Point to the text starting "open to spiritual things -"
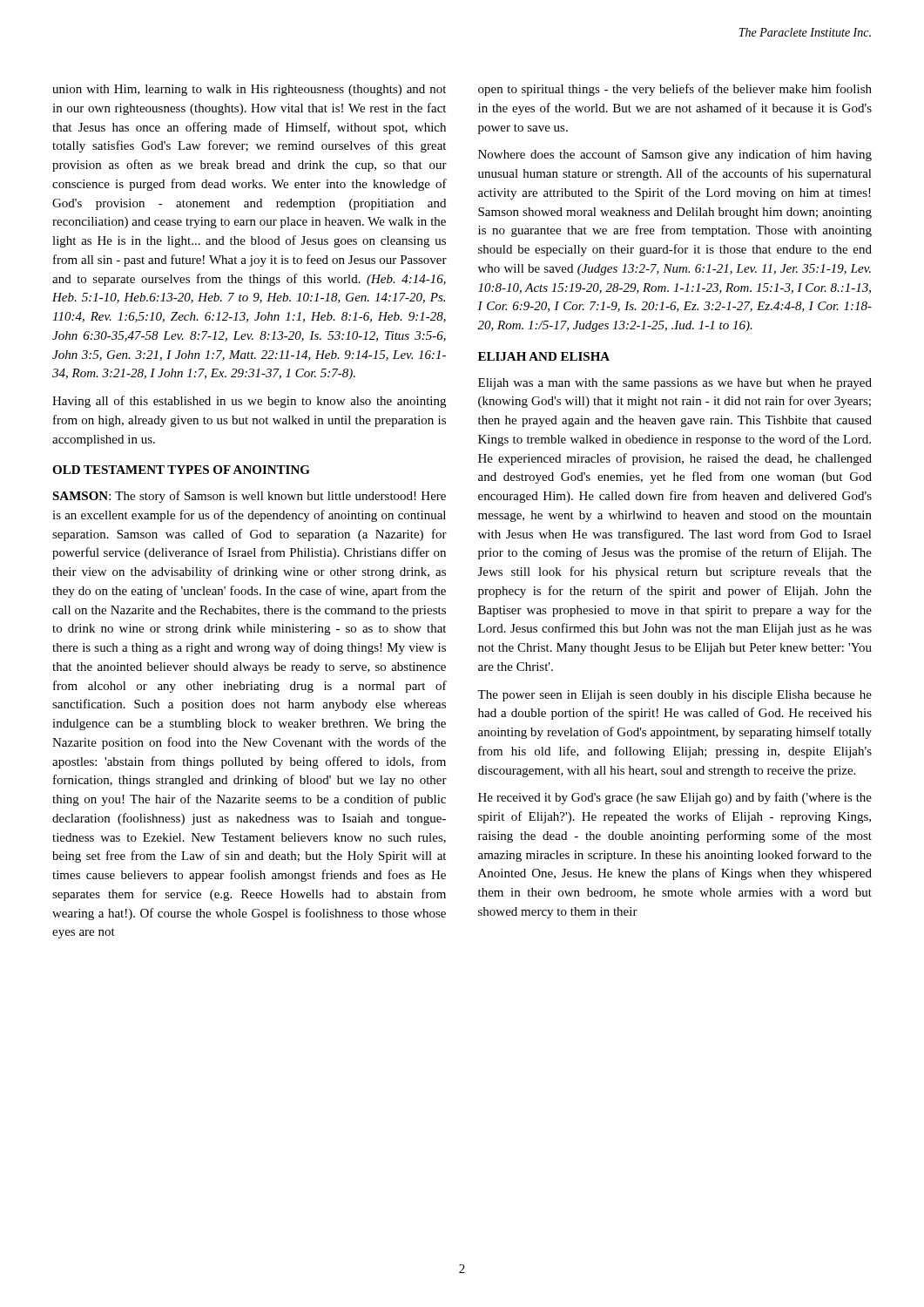The image size is (924, 1307). tap(675, 109)
